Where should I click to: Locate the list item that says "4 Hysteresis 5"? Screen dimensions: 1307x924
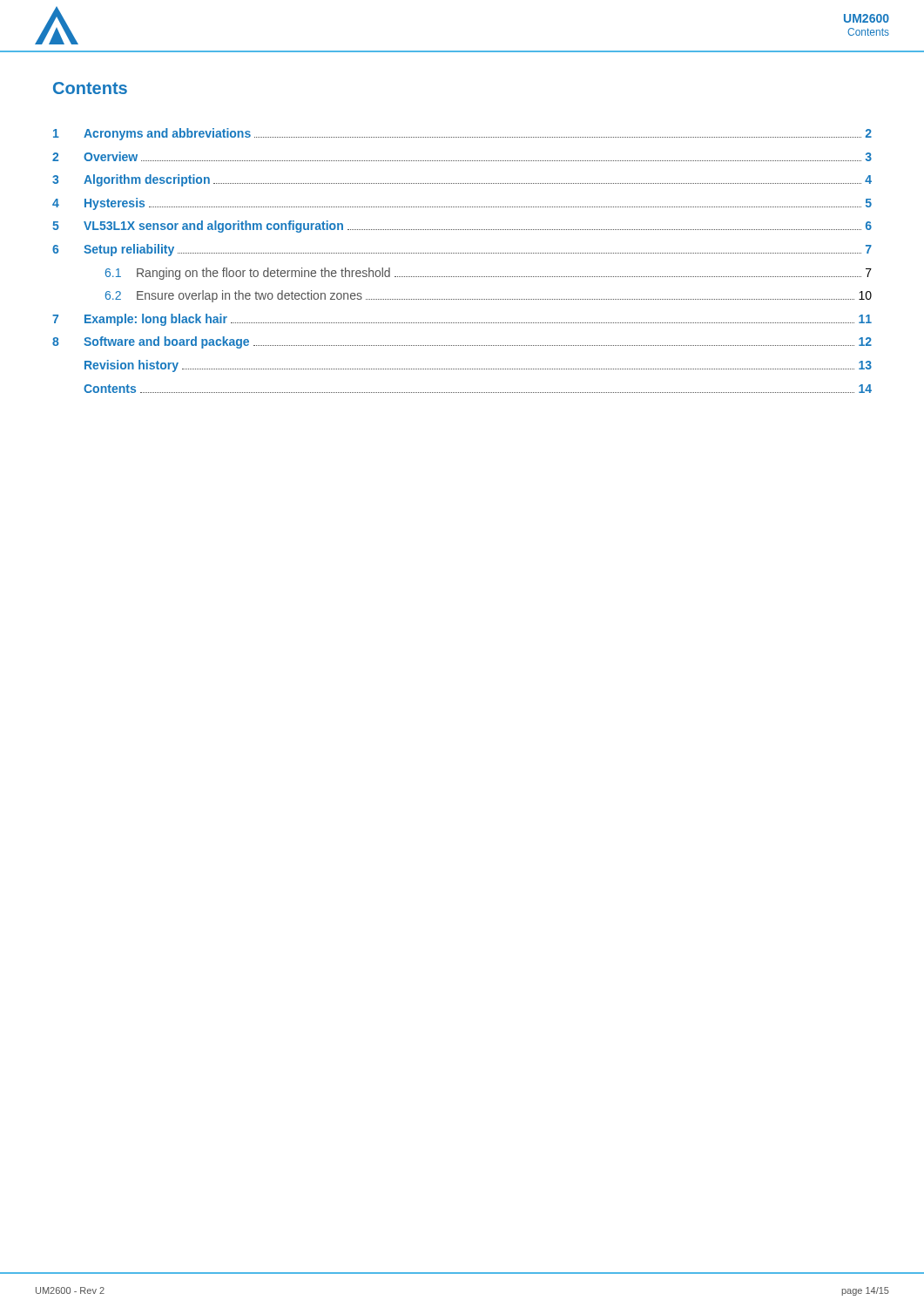462,203
